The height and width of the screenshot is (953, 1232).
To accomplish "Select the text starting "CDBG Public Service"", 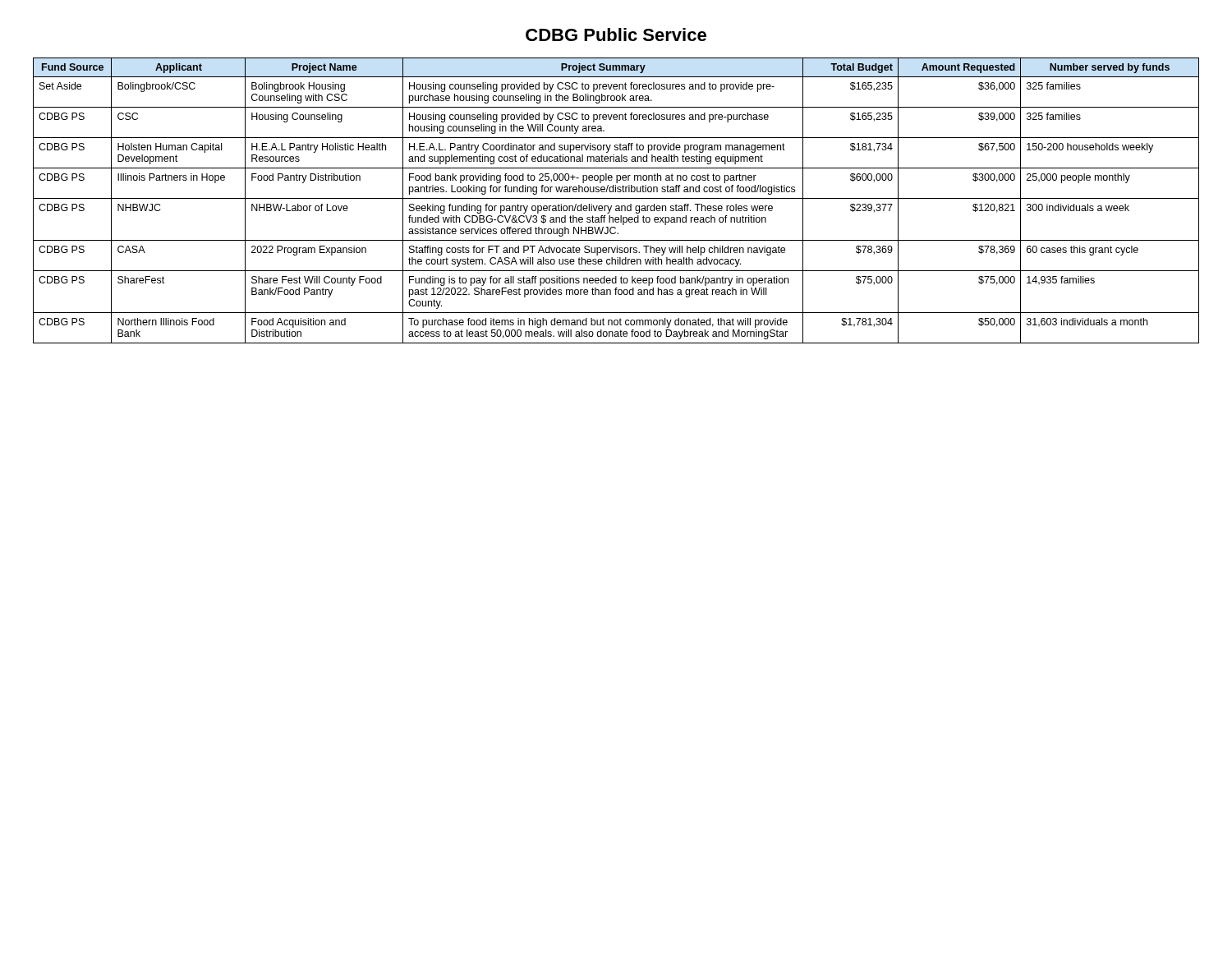I will [x=616, y=35].
